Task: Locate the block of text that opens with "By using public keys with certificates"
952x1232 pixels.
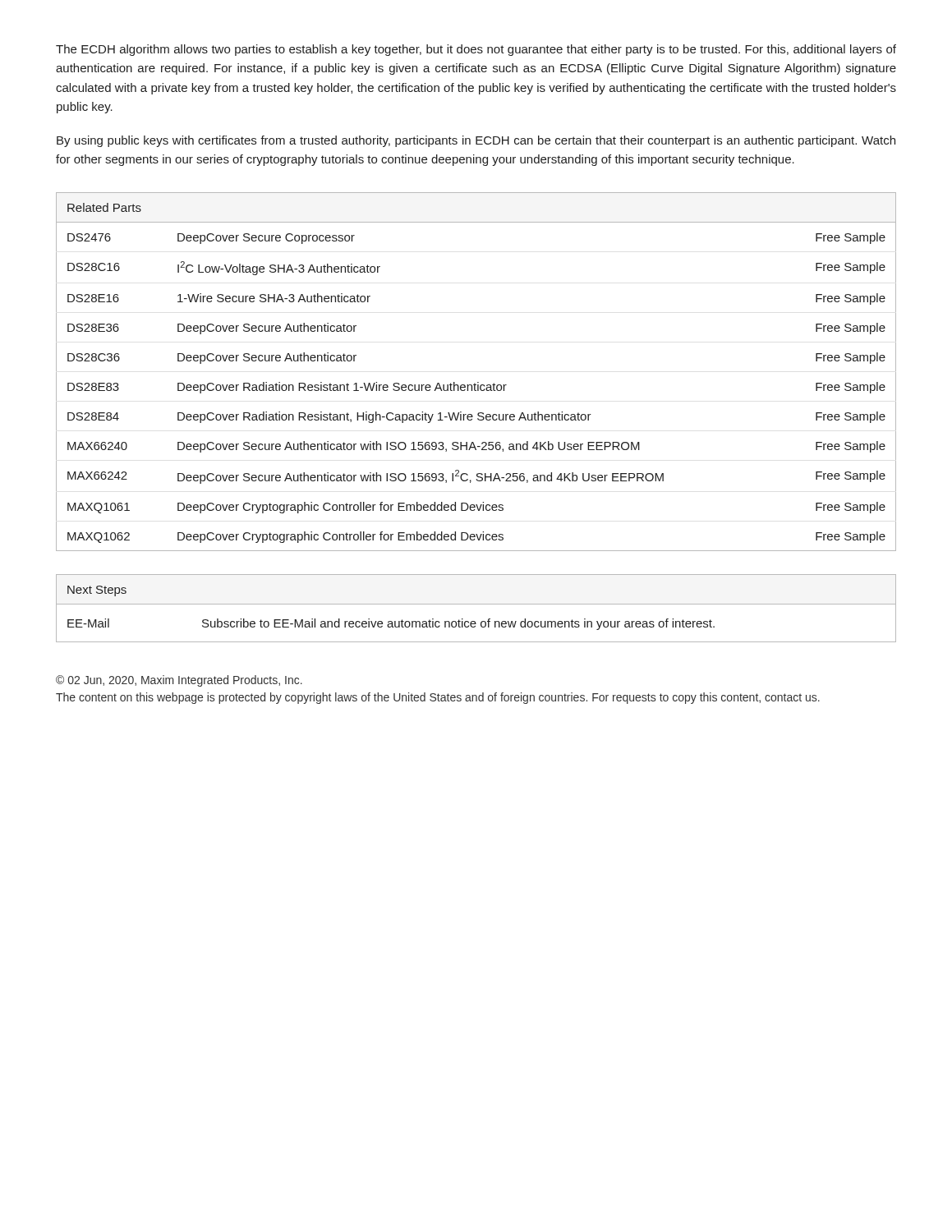Action: click(x=476, y=150)
